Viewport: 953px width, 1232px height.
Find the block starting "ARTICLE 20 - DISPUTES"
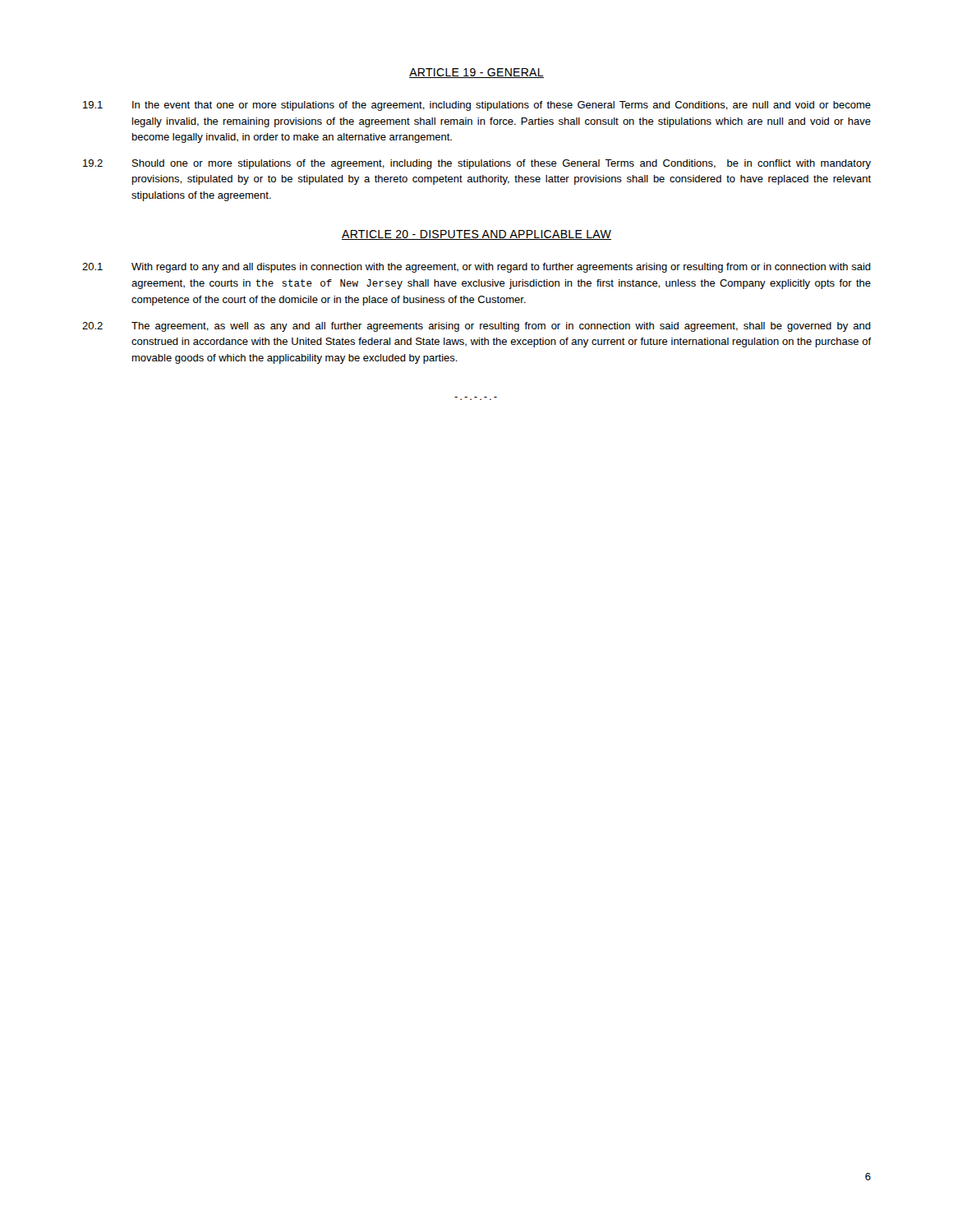coord(476,234)
